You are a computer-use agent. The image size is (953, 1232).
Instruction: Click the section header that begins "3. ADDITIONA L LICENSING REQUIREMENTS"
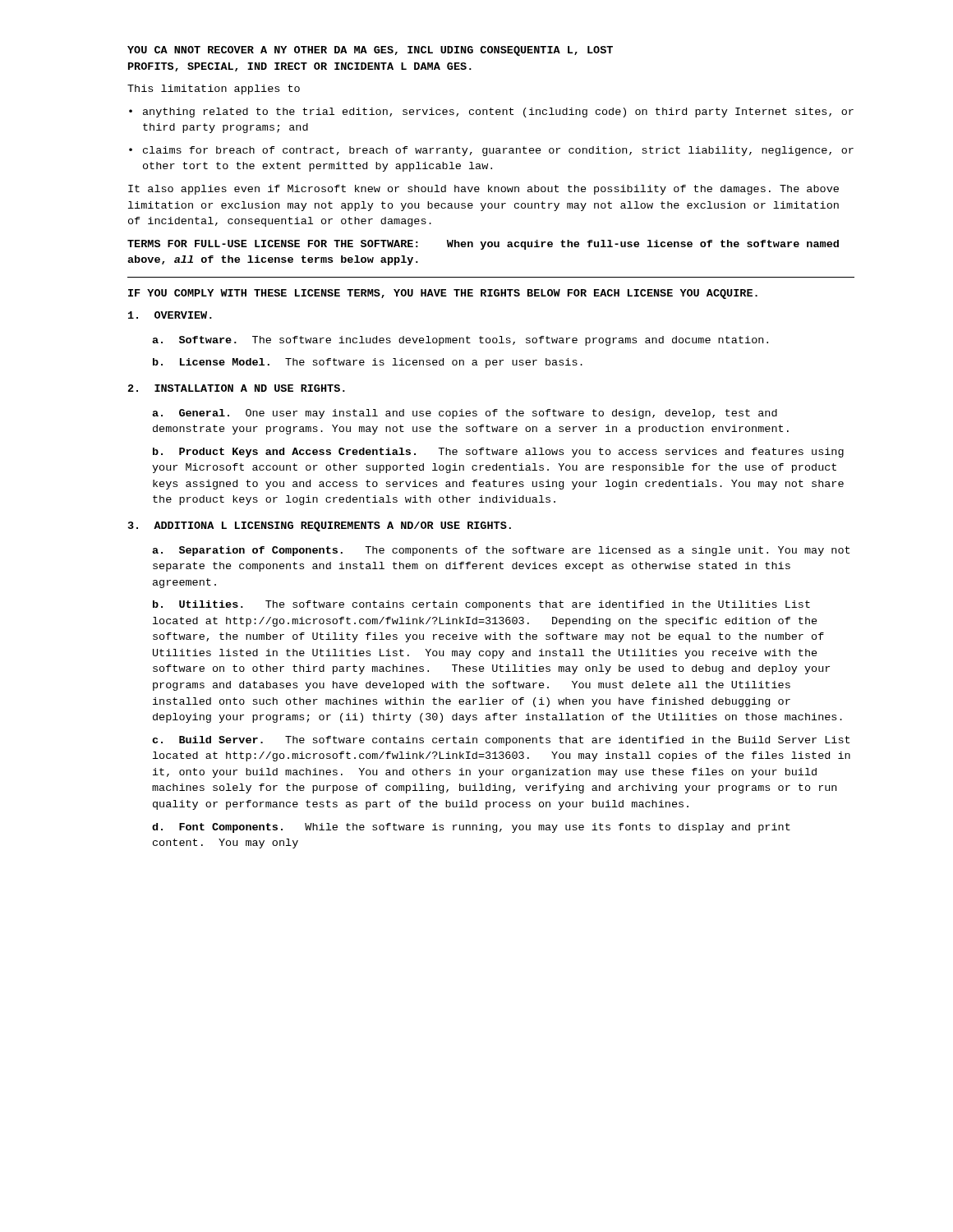[491, 526]
